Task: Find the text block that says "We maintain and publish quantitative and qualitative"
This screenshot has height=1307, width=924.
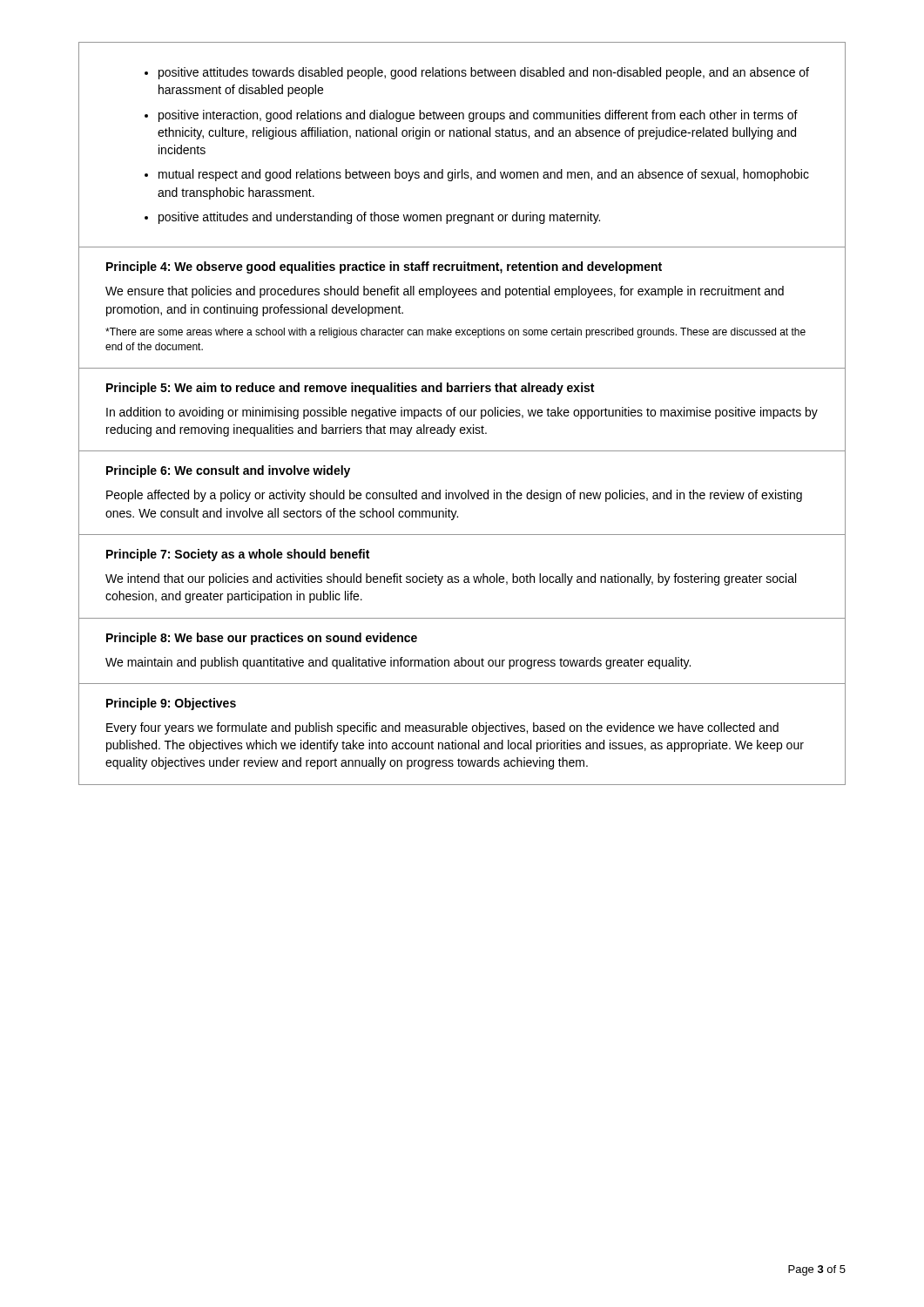Action: [x=399, y=662]
